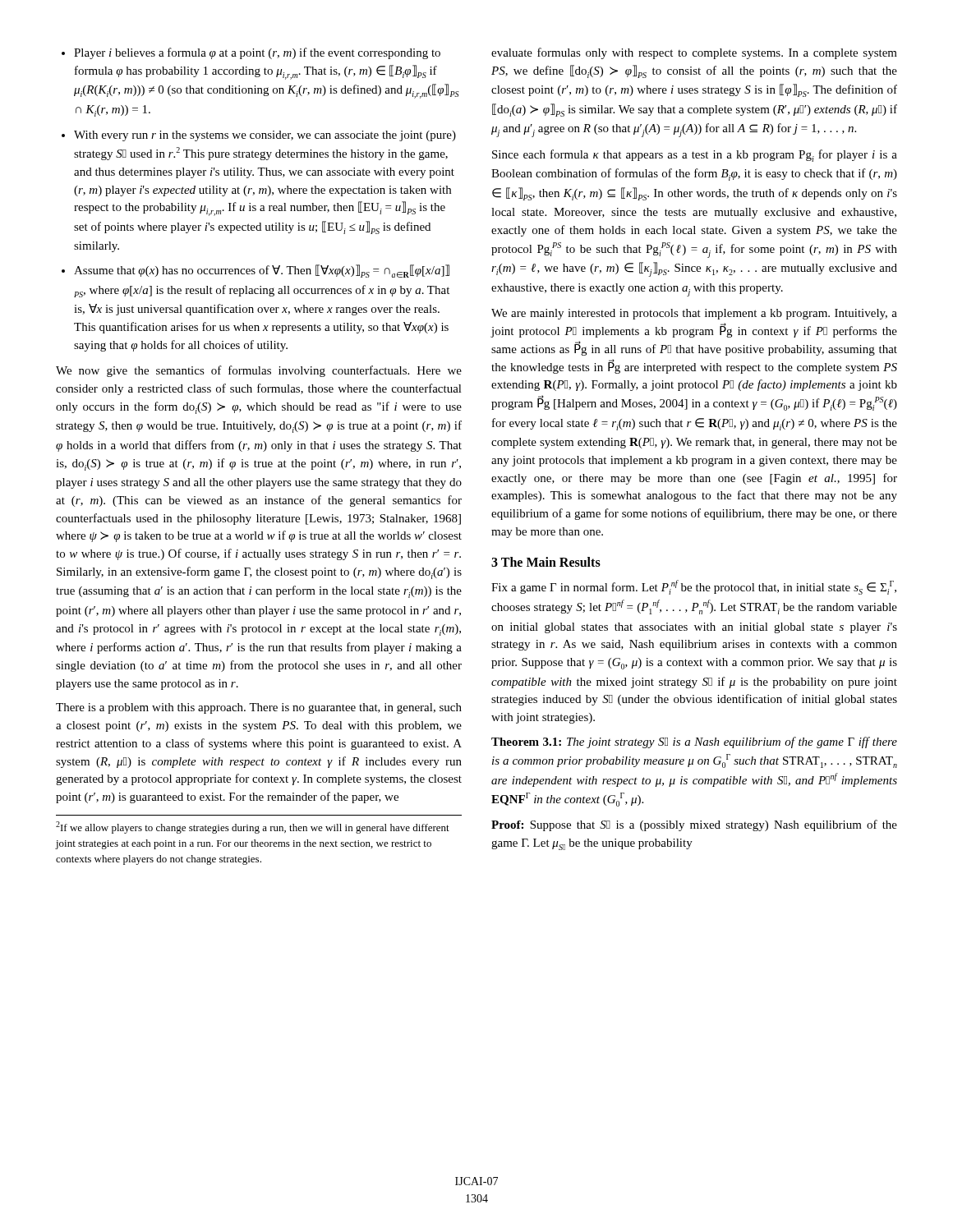Find the text block starting "Proof: Suppose that S⃗ is a (possibly mixed"
The width and height of the screenshot is (953, 1232).
694,835
